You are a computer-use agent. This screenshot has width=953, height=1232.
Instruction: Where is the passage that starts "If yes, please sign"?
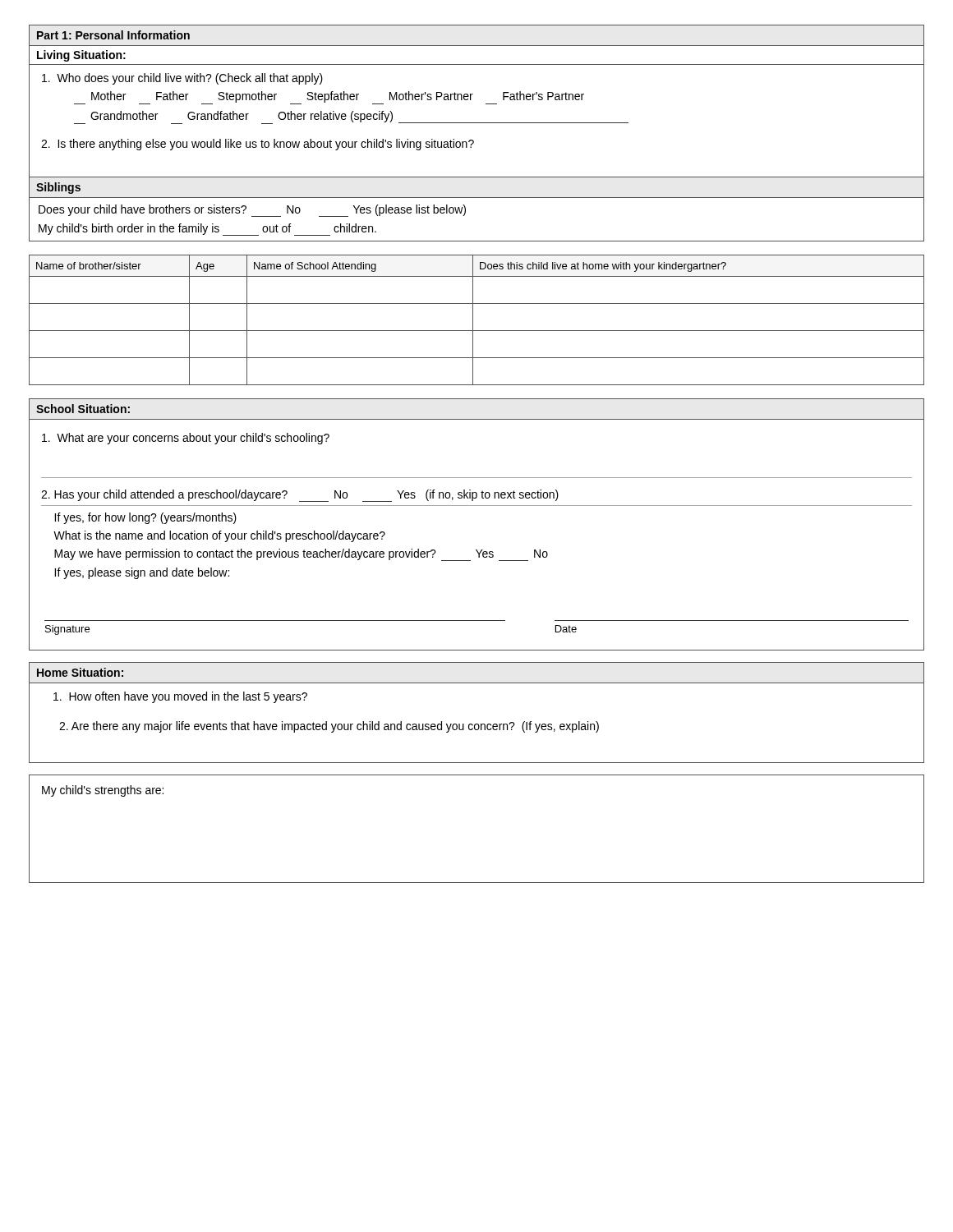click(136, 572)
